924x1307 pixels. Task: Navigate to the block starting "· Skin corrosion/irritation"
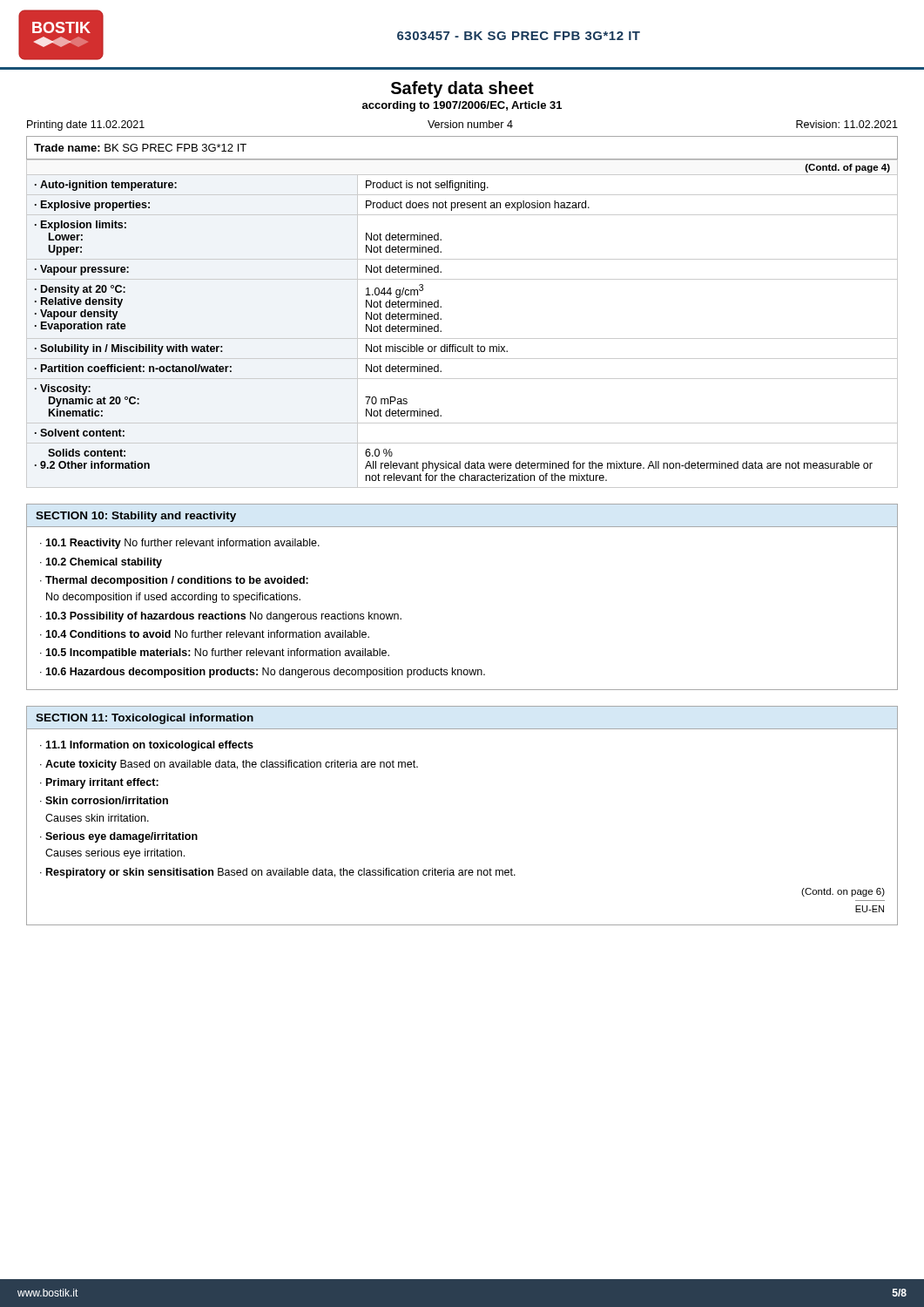pos(104,809)
